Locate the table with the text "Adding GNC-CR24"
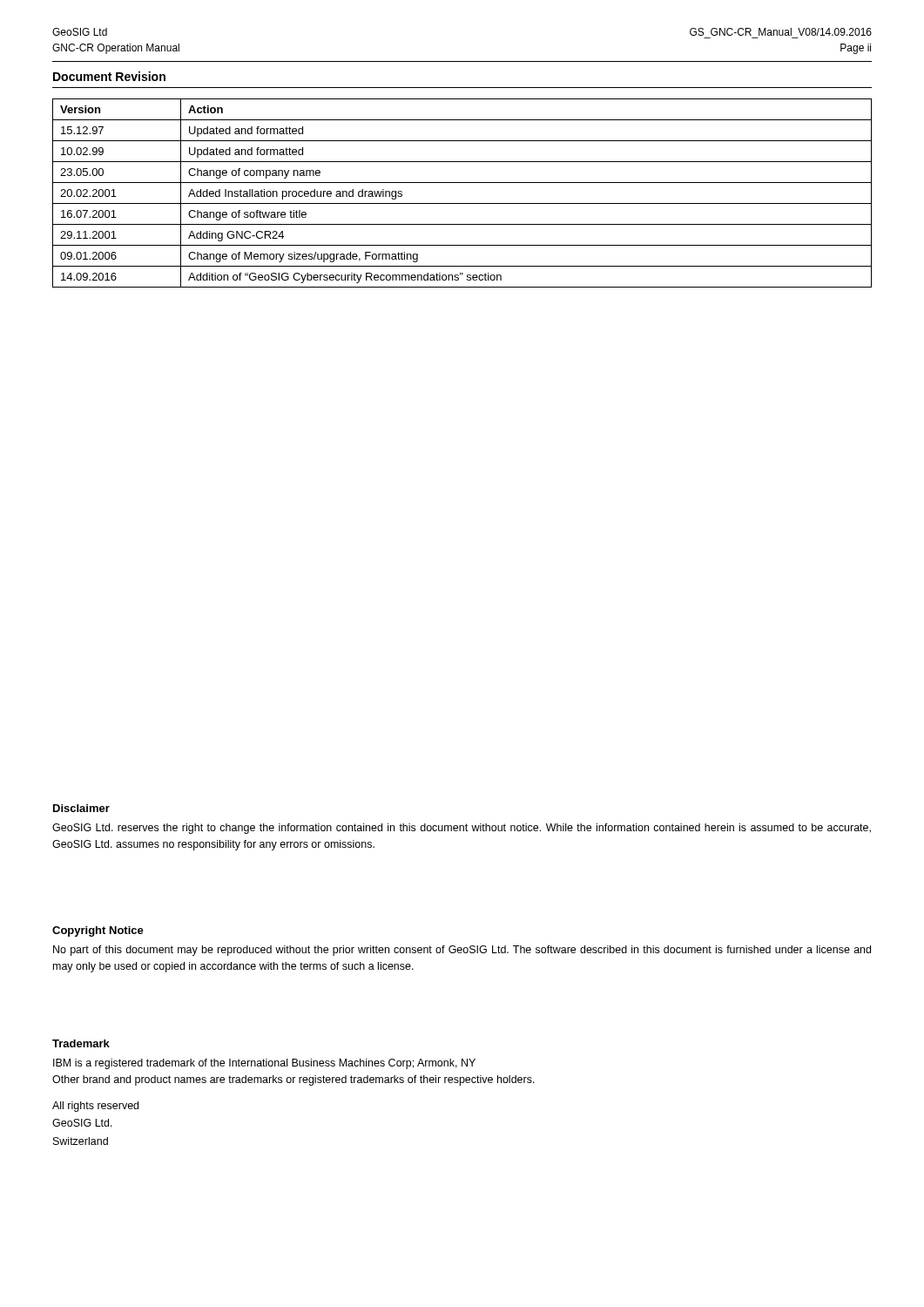The image size is (924, 1307). tap(462, 193)
